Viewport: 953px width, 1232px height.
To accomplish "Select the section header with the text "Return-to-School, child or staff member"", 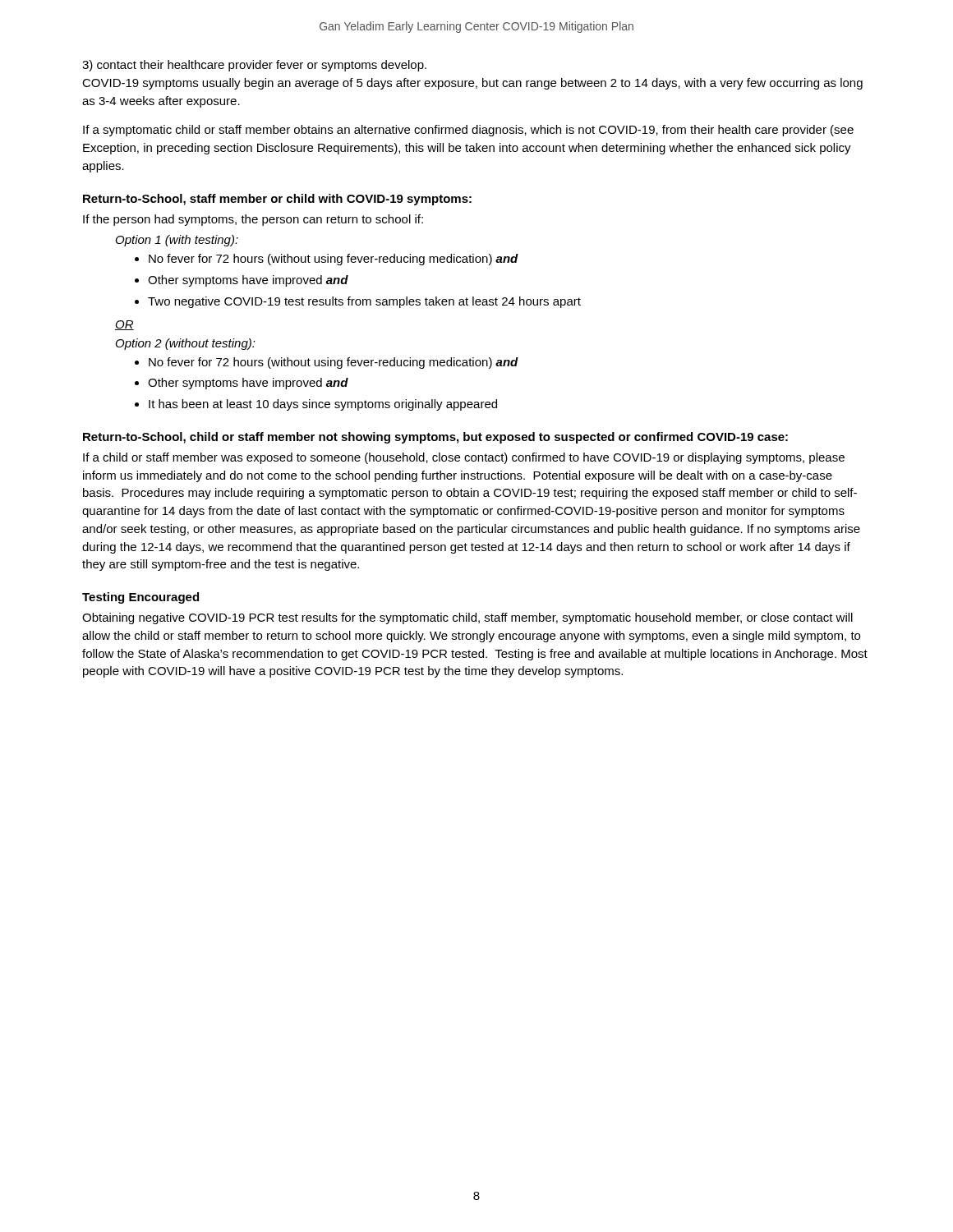I will point(435,436).
